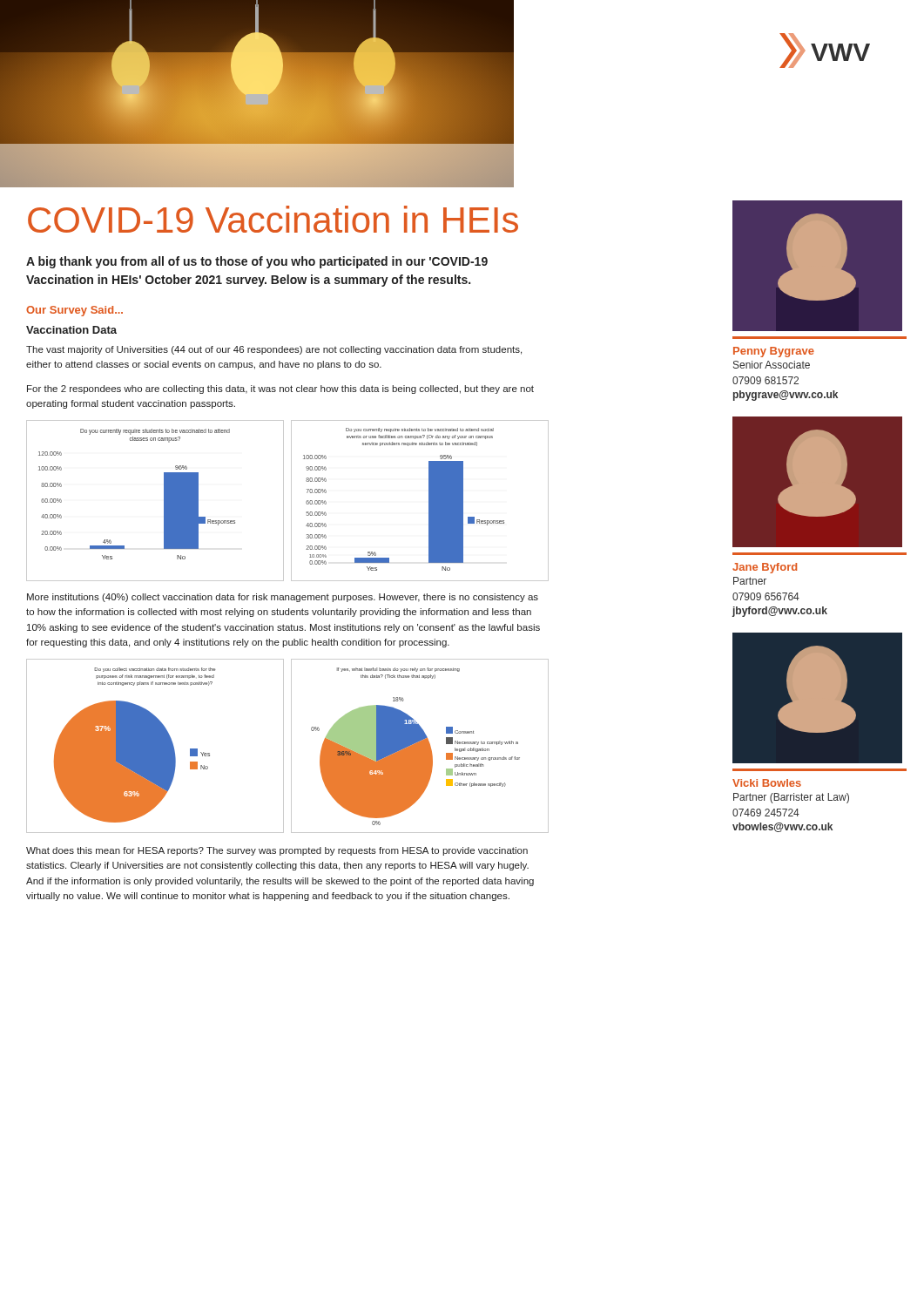
Task: Navigate to the text block starting "Vaccination Data"
Action: point(71,330)
